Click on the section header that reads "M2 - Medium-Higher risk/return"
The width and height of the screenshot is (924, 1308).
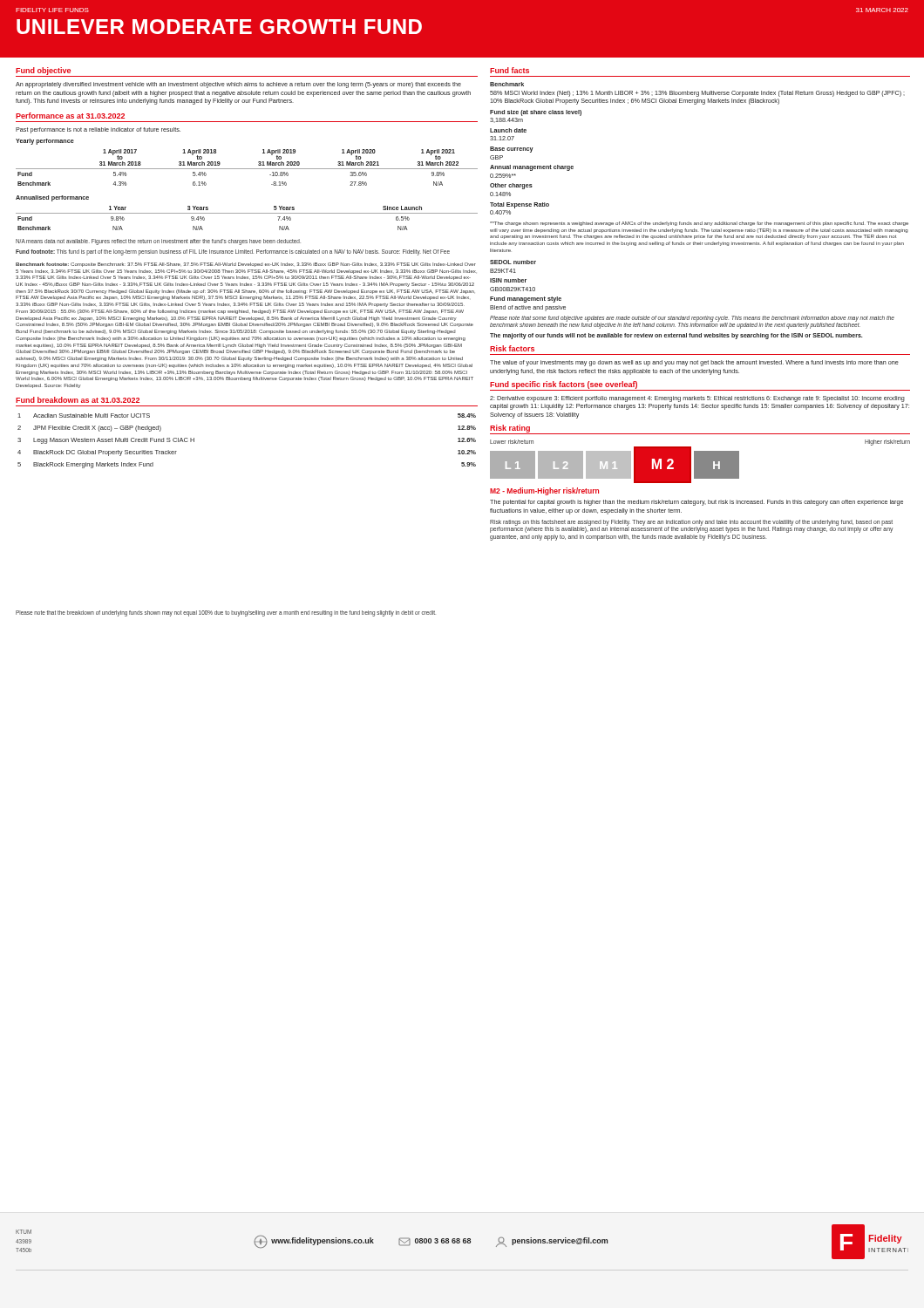pos(545,491)
